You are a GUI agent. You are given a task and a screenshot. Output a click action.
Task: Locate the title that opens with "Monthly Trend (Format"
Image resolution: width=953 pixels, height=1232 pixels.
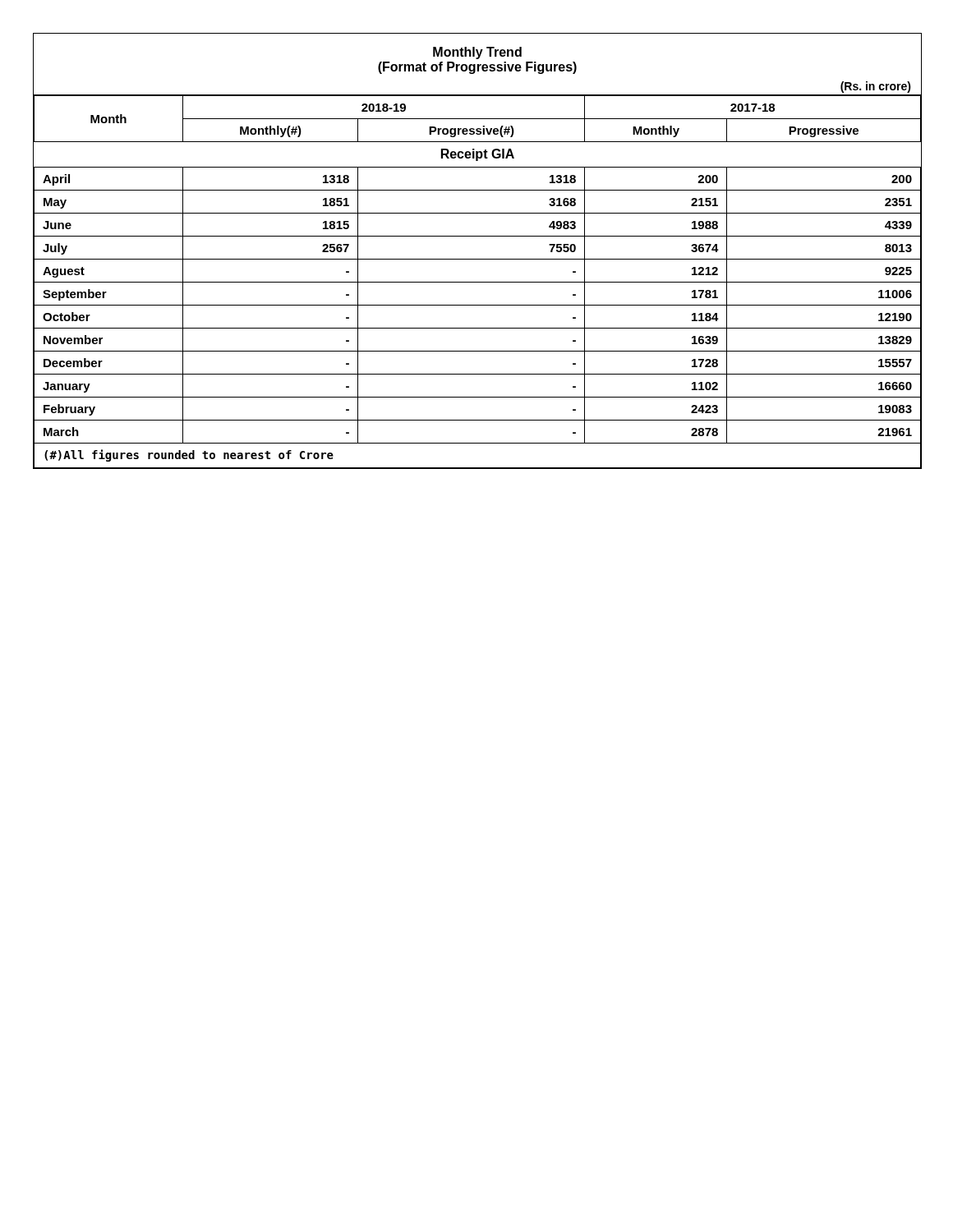pos(477,60)
